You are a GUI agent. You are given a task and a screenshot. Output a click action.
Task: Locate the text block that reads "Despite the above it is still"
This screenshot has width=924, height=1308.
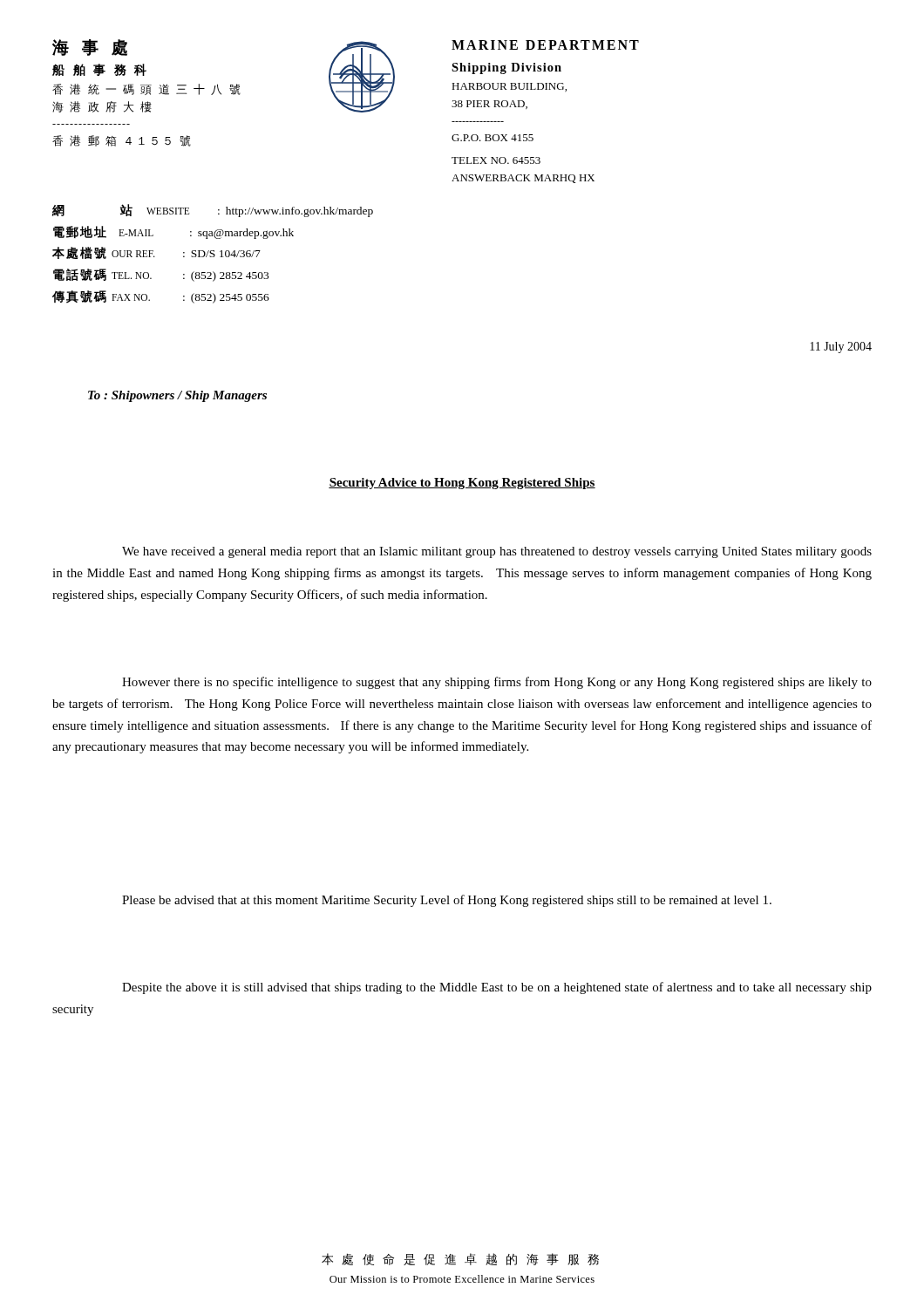tap(462, 998)
